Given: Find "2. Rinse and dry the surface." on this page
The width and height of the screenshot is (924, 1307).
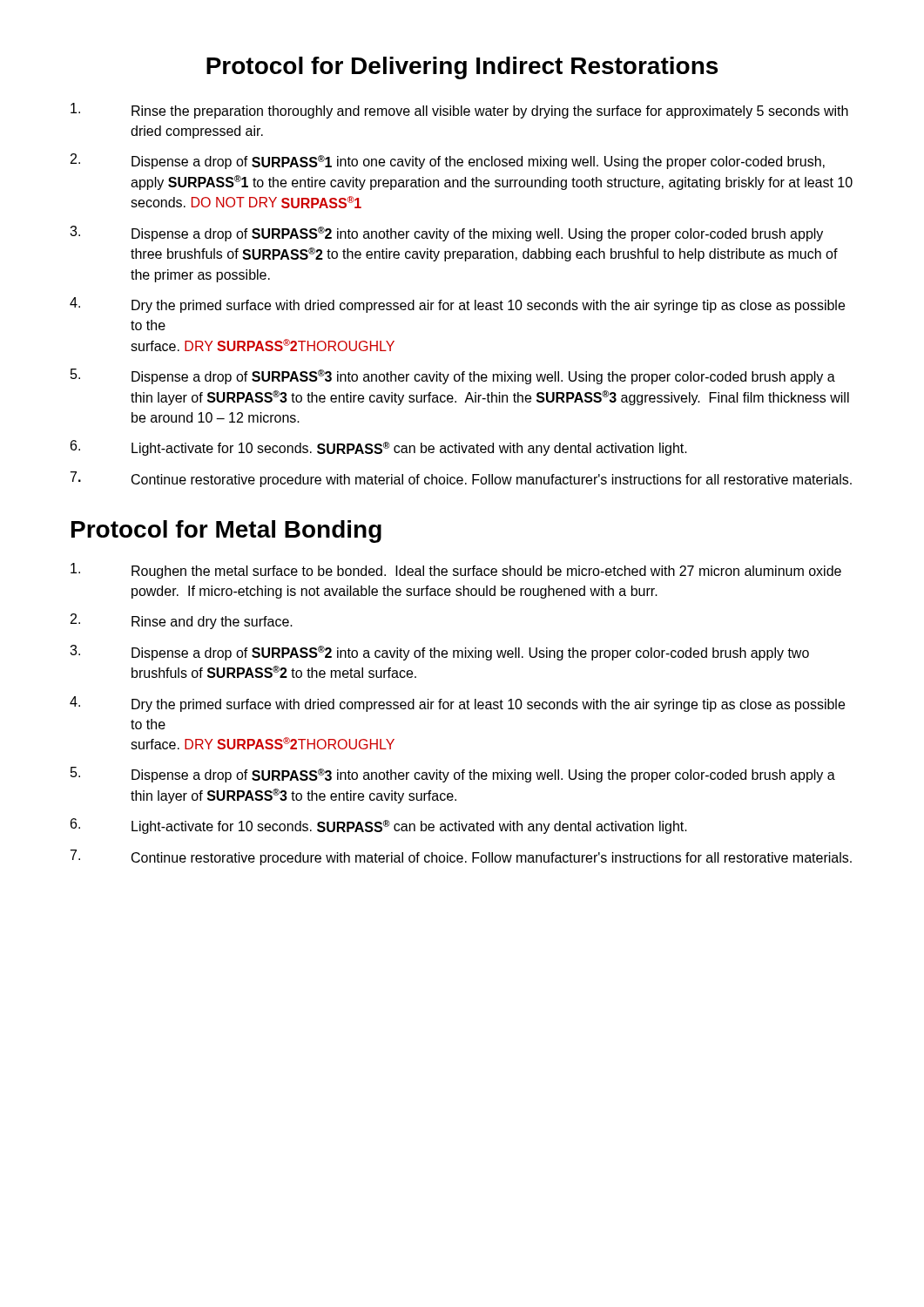Looking at the screenshot, I should (x=182, y=621).
